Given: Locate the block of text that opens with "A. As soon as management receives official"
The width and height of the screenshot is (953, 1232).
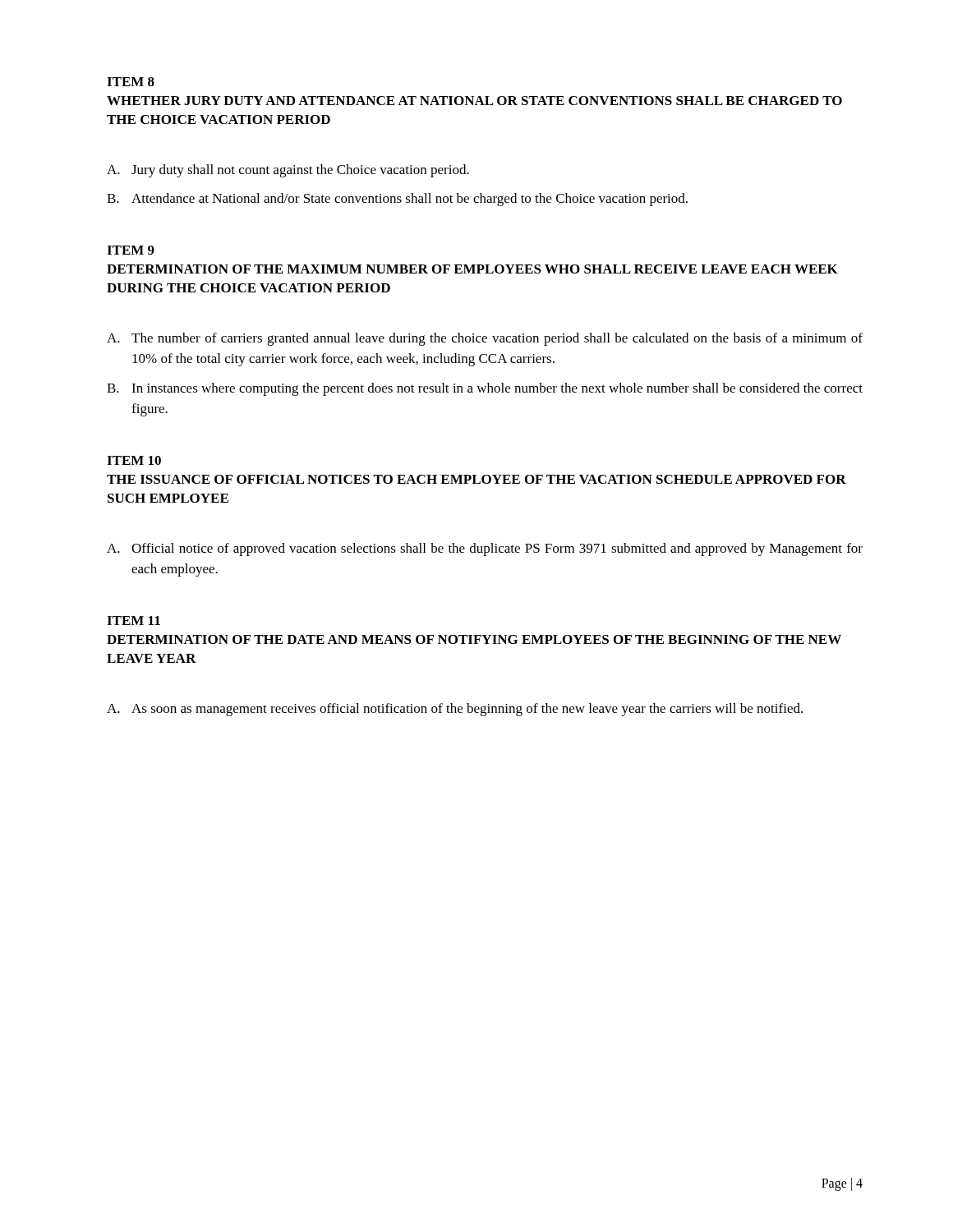Looking at the screenshot, I should 485,708.
